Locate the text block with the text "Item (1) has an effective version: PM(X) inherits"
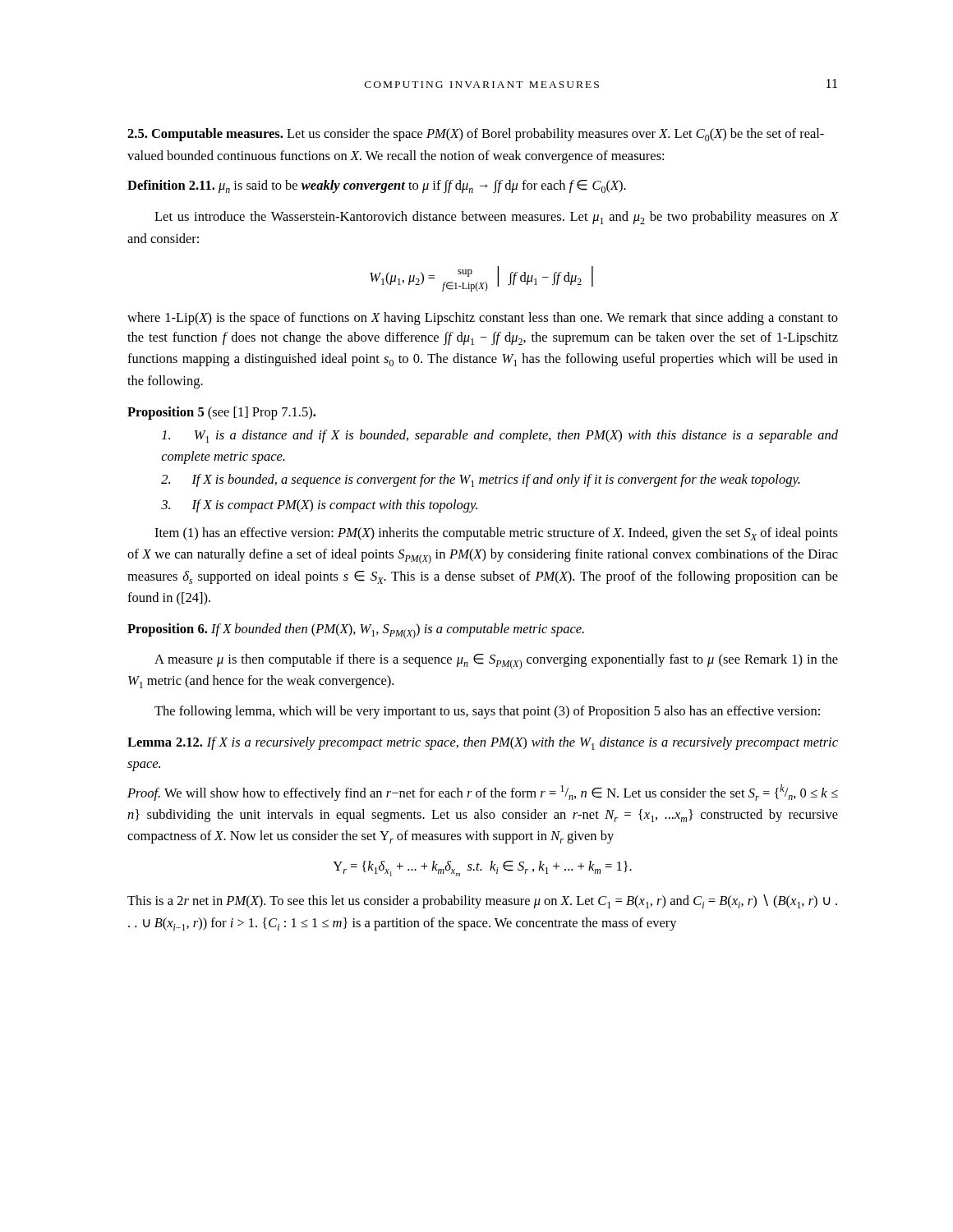Image resolution: width=953 pixels, height=1232 pixels. 483,565
